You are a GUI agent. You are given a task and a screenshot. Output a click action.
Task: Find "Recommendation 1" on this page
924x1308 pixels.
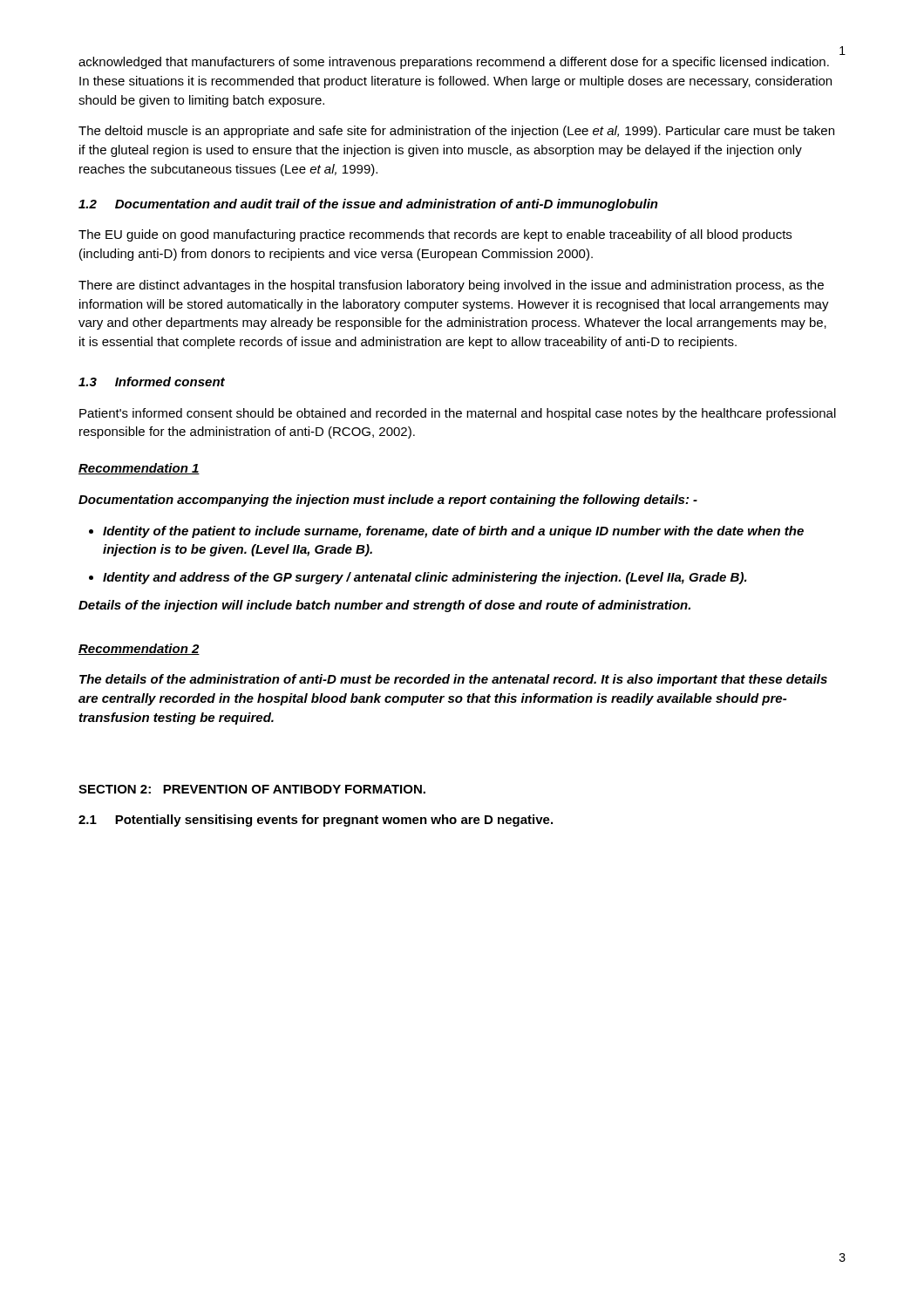pos(139,469)
